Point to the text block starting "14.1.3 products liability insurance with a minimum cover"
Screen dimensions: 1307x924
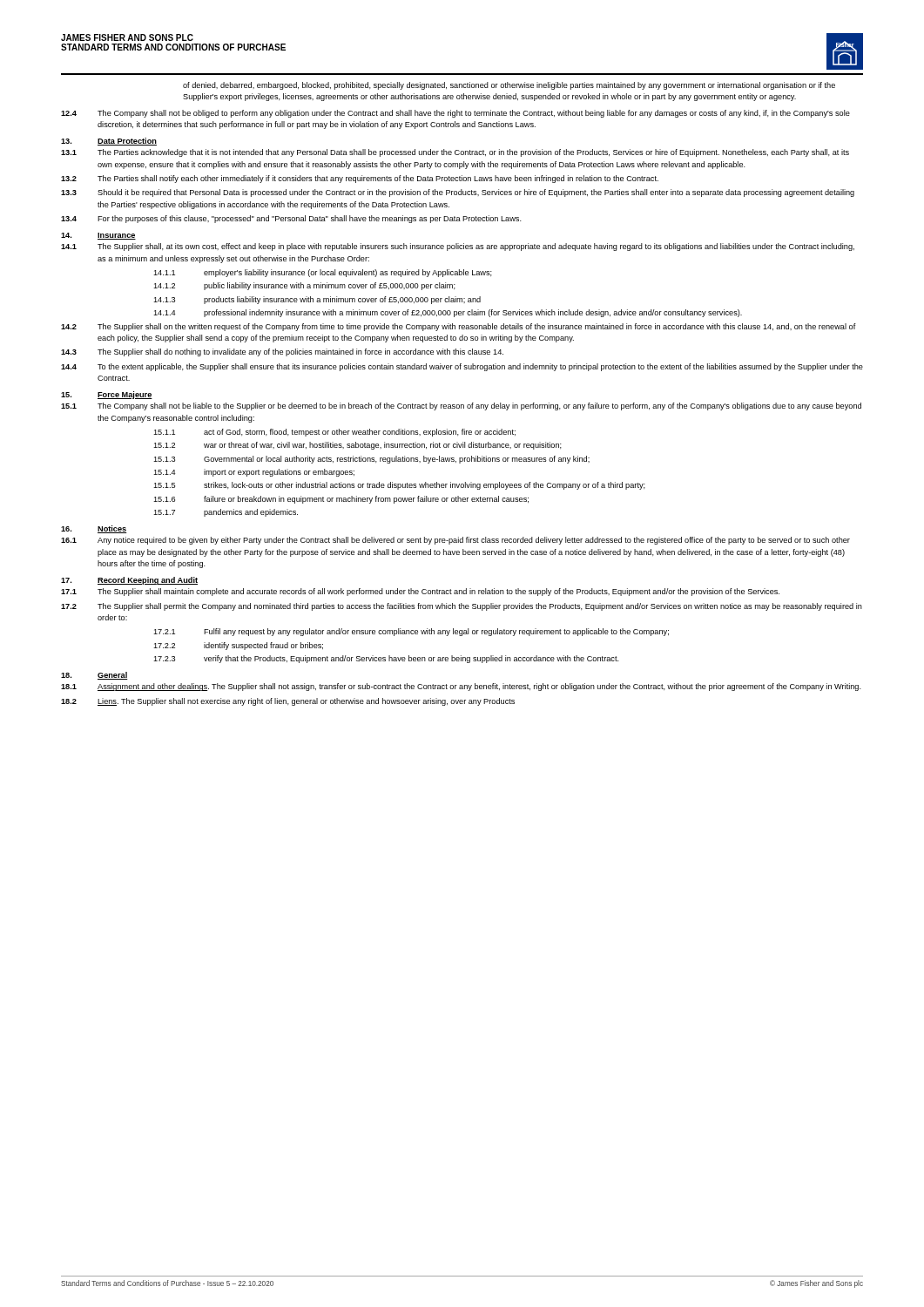(508, 300)
